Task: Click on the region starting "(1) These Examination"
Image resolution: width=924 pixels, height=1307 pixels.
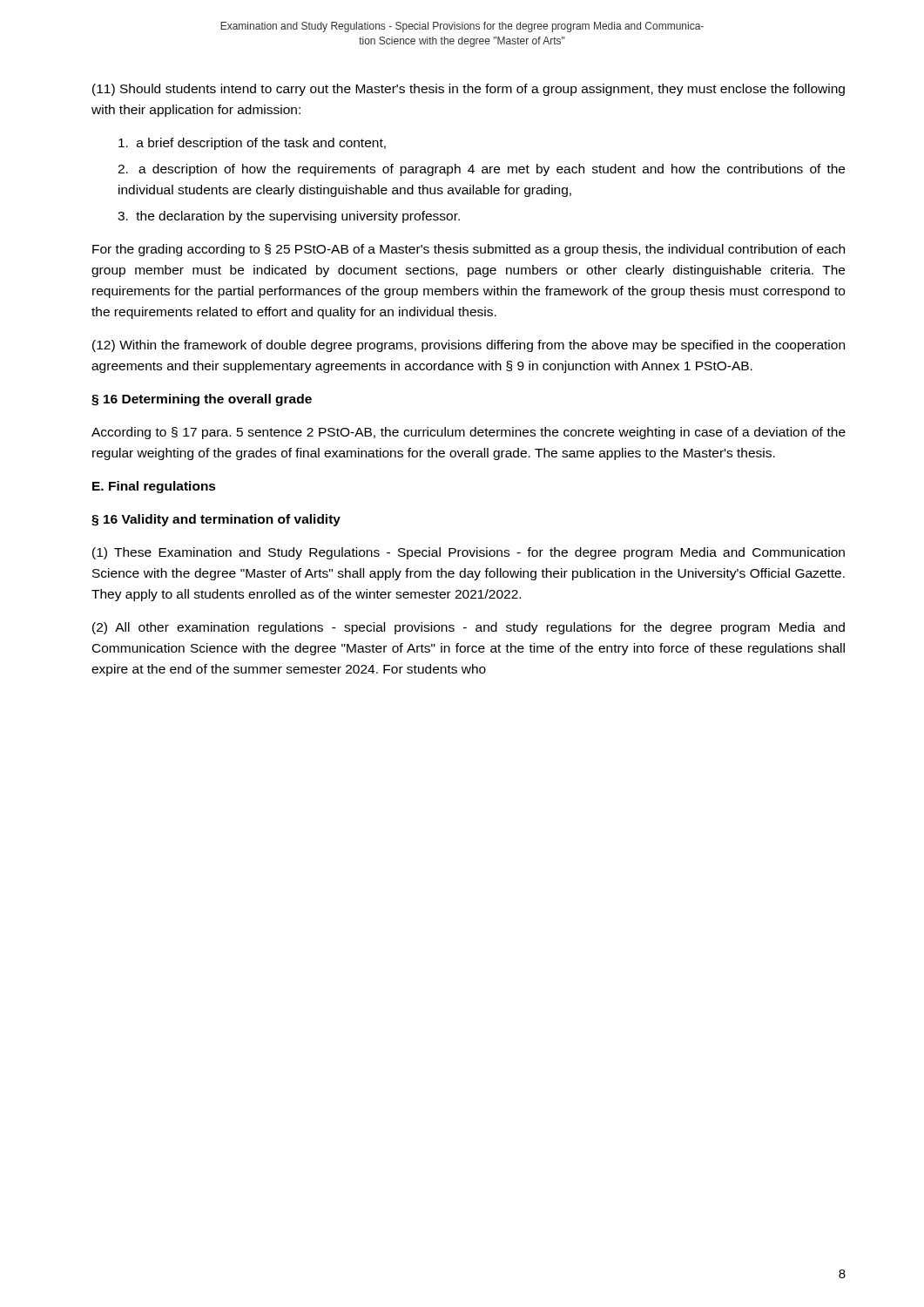Action: [469, 574]
